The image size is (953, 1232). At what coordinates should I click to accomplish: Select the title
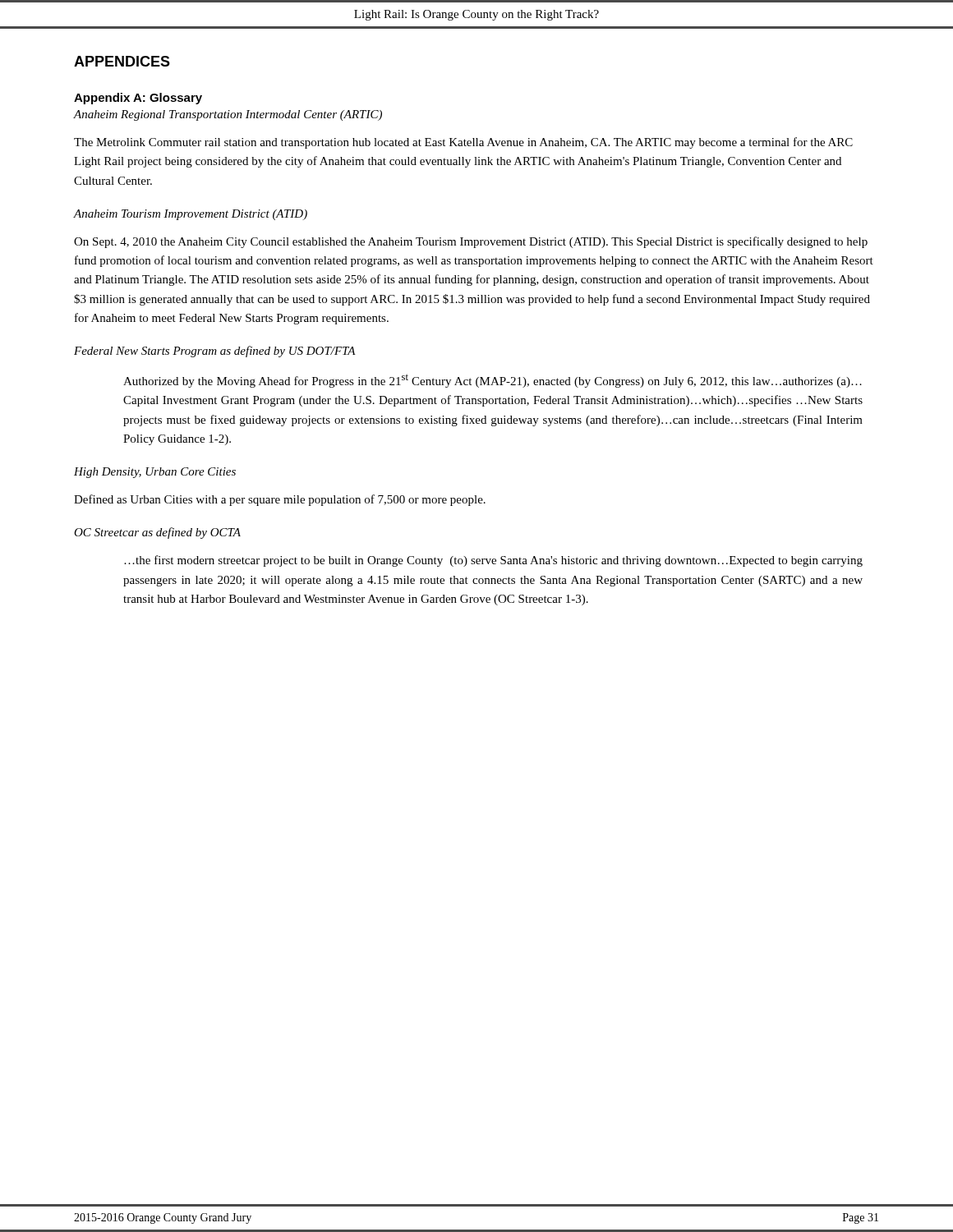tap(476, 62)
